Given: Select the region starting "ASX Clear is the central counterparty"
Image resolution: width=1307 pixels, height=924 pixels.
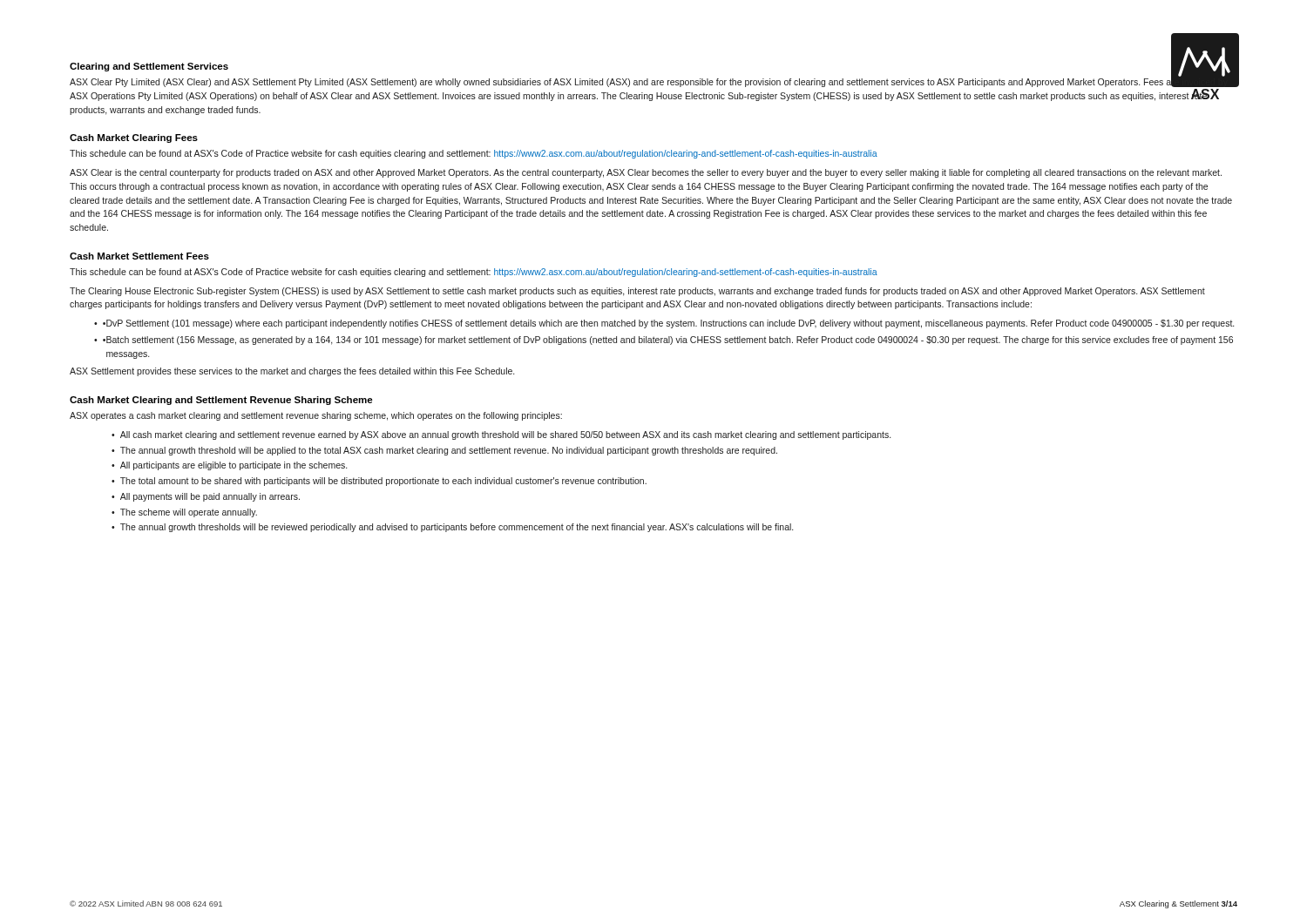Looking at the screenshot, I should point(651,200).
